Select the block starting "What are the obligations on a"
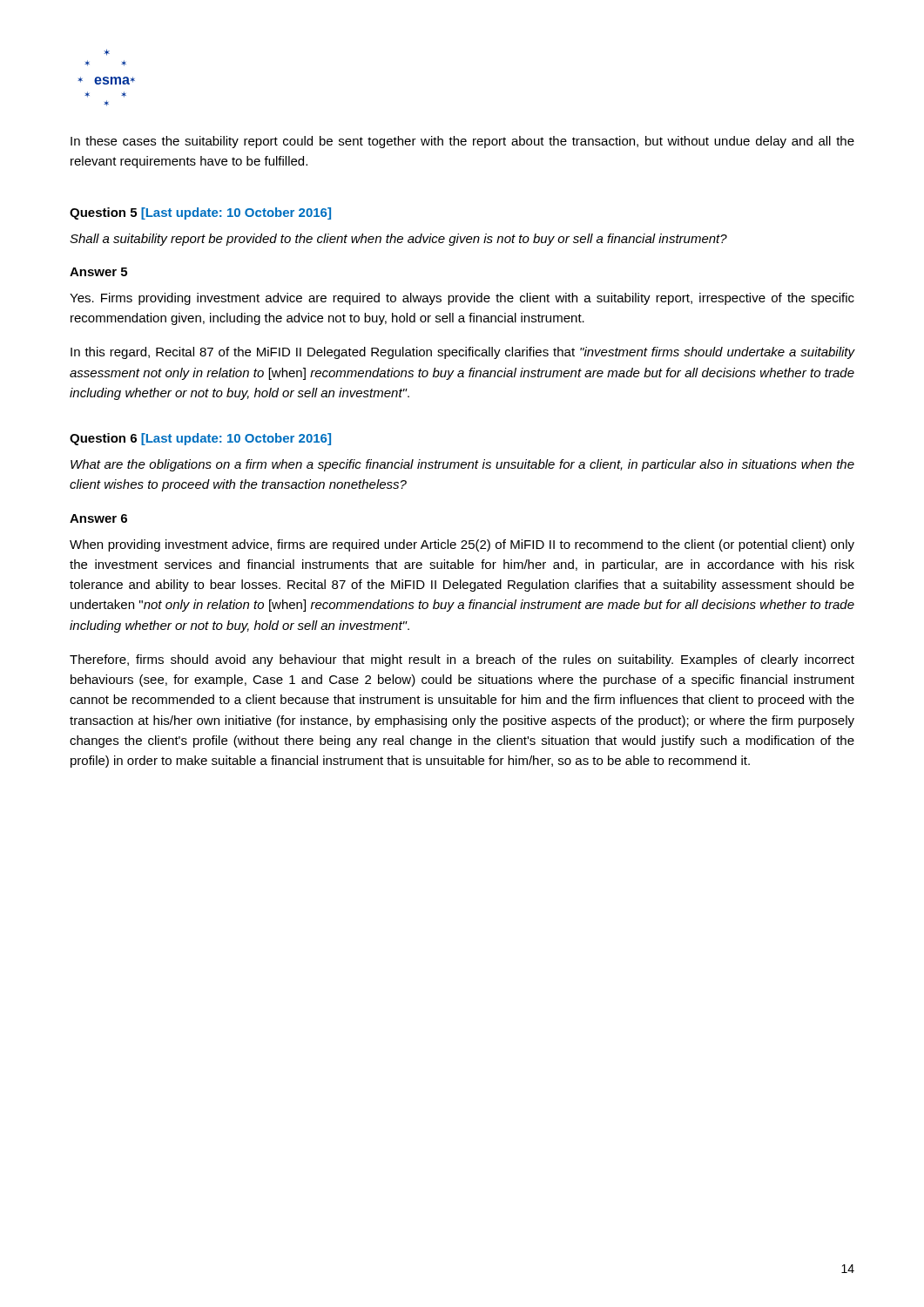 462,474
